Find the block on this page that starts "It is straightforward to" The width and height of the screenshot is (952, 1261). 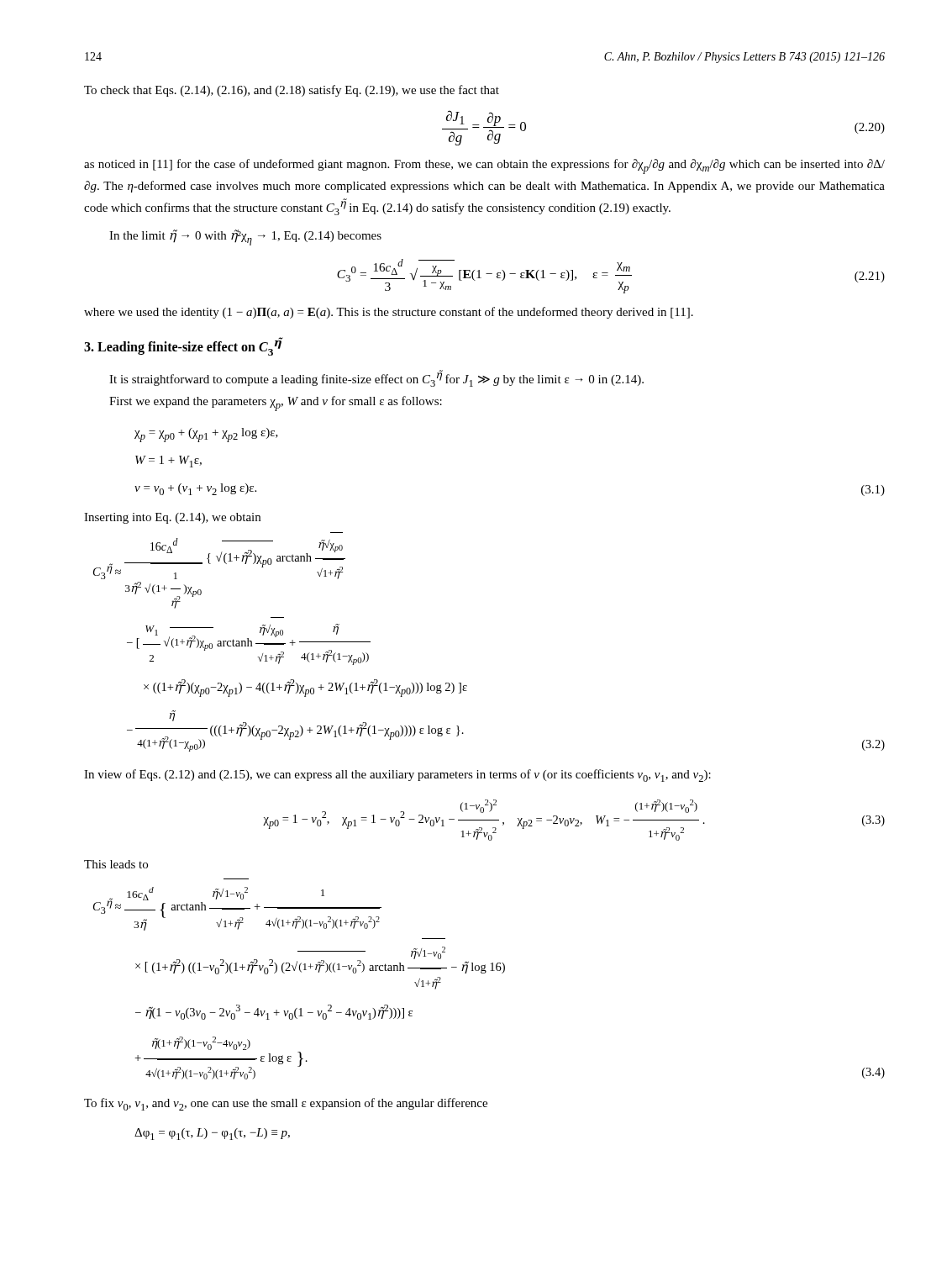(x=377, y=390)
